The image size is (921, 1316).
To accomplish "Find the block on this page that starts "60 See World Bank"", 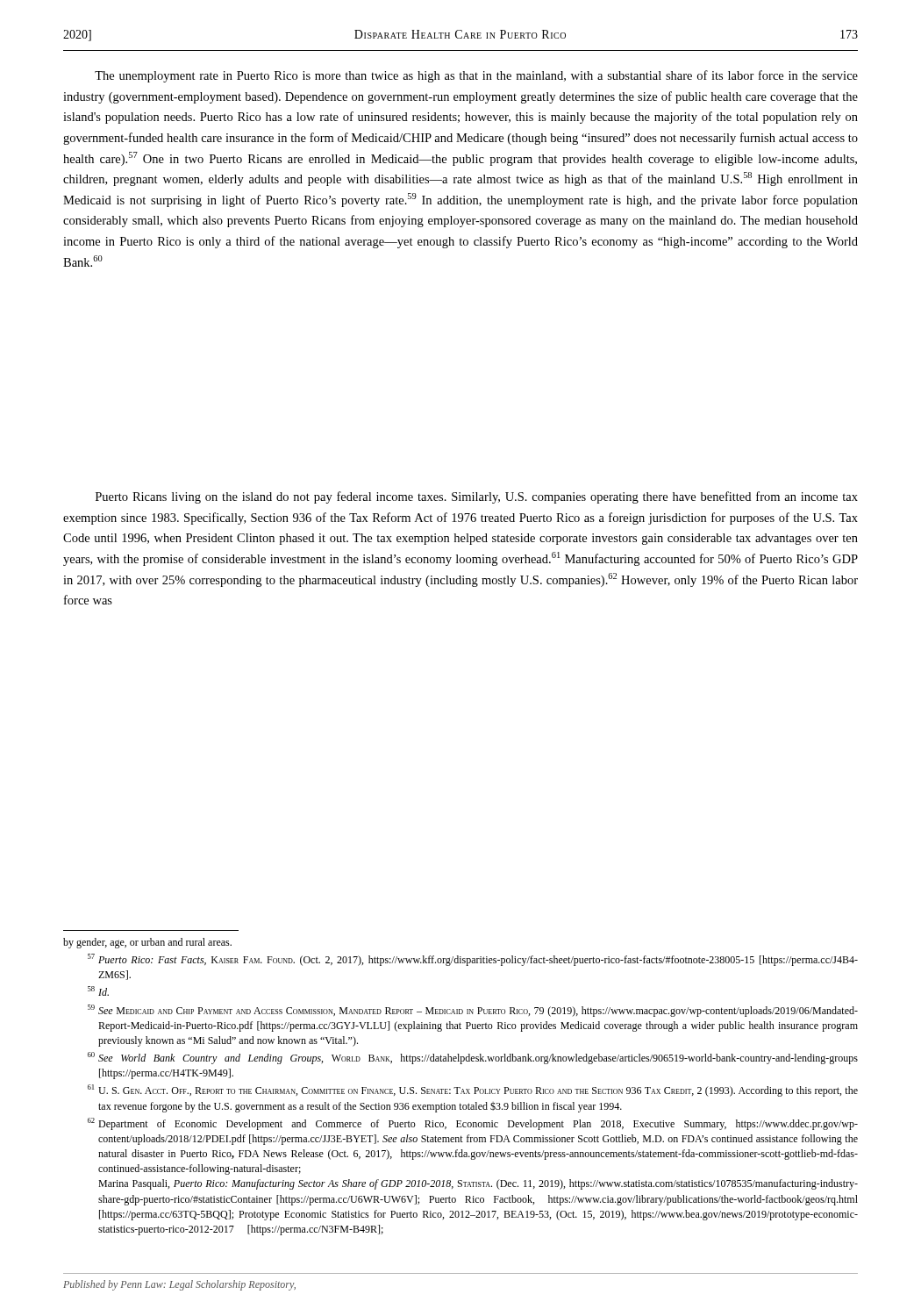I will [460, 1066].
